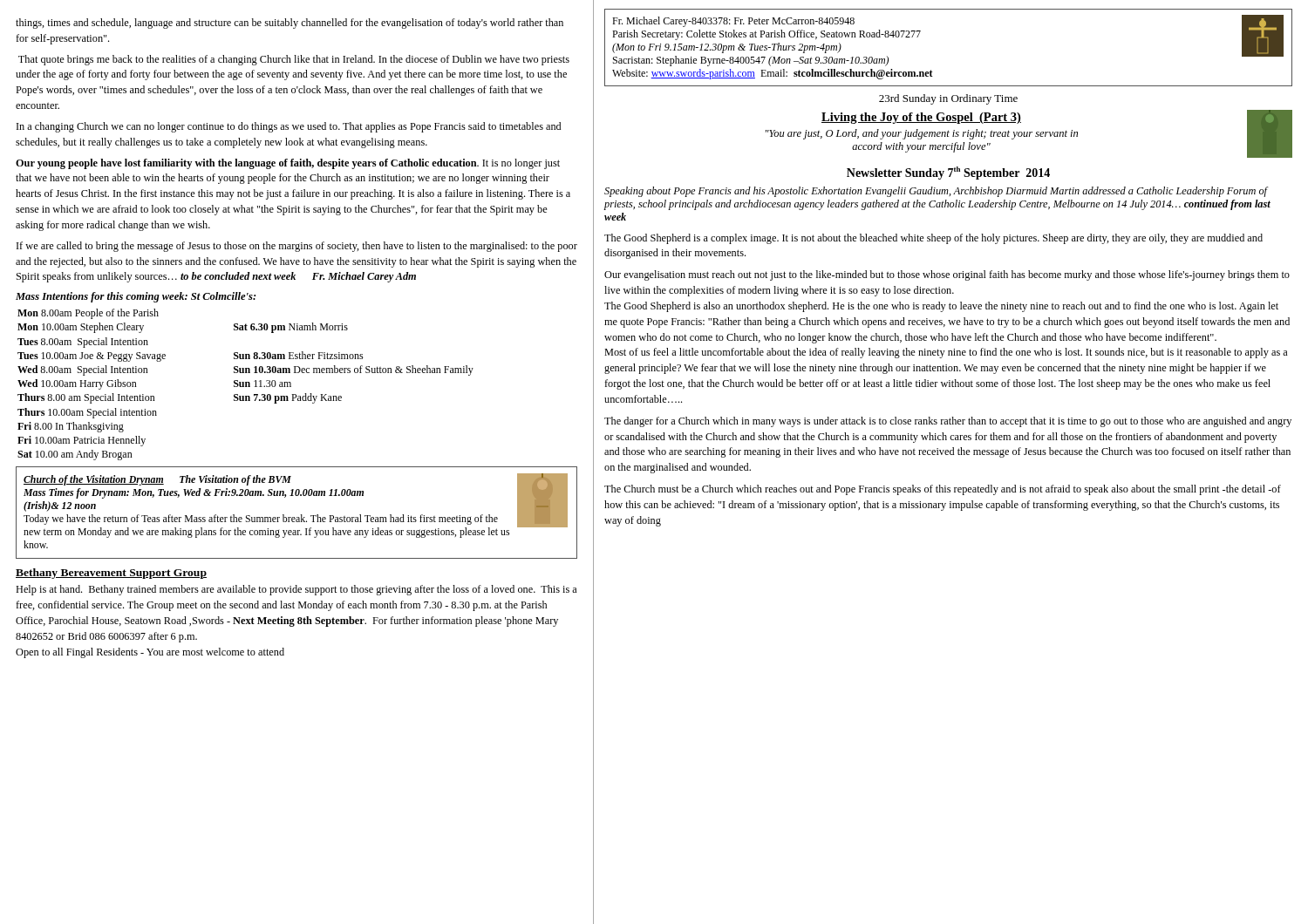1308x924 pixels.
Task: Click on the section header with the text "Bethany Bereavement Support Group"
Action: (x=111, y=573)
